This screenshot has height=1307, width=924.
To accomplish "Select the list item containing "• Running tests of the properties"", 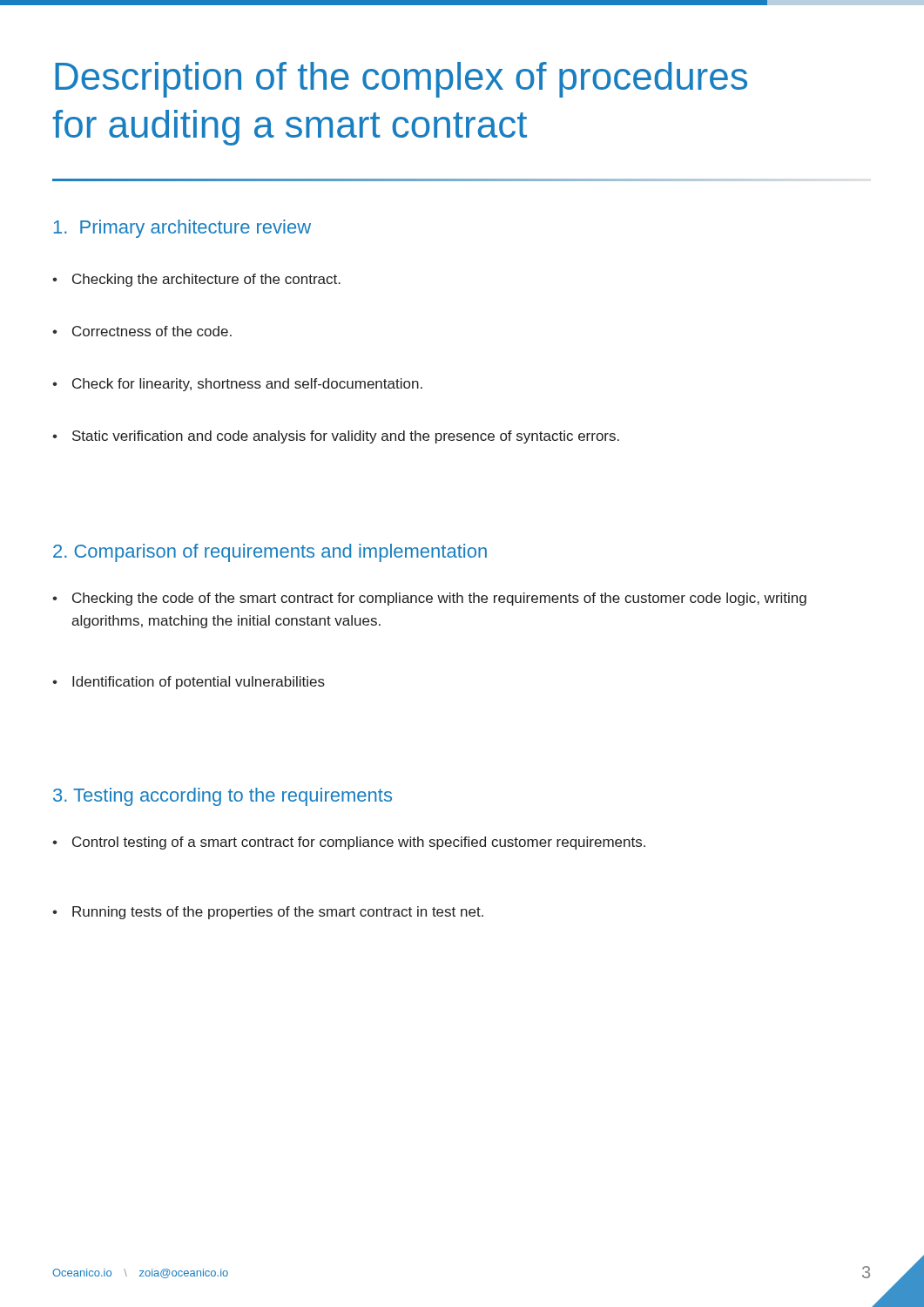I will tap(435, 912).
